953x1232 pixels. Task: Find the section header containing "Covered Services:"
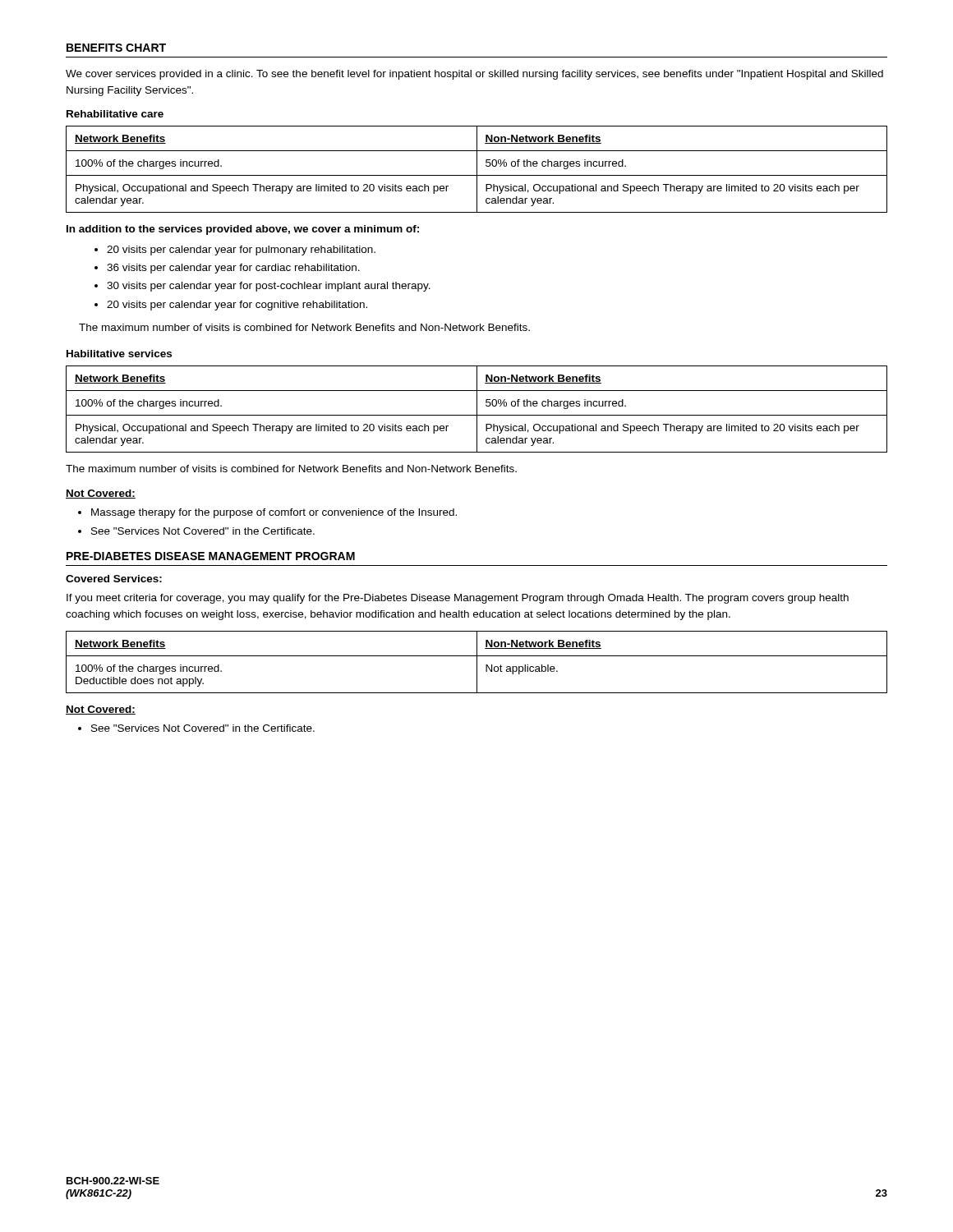click(114, 578)
